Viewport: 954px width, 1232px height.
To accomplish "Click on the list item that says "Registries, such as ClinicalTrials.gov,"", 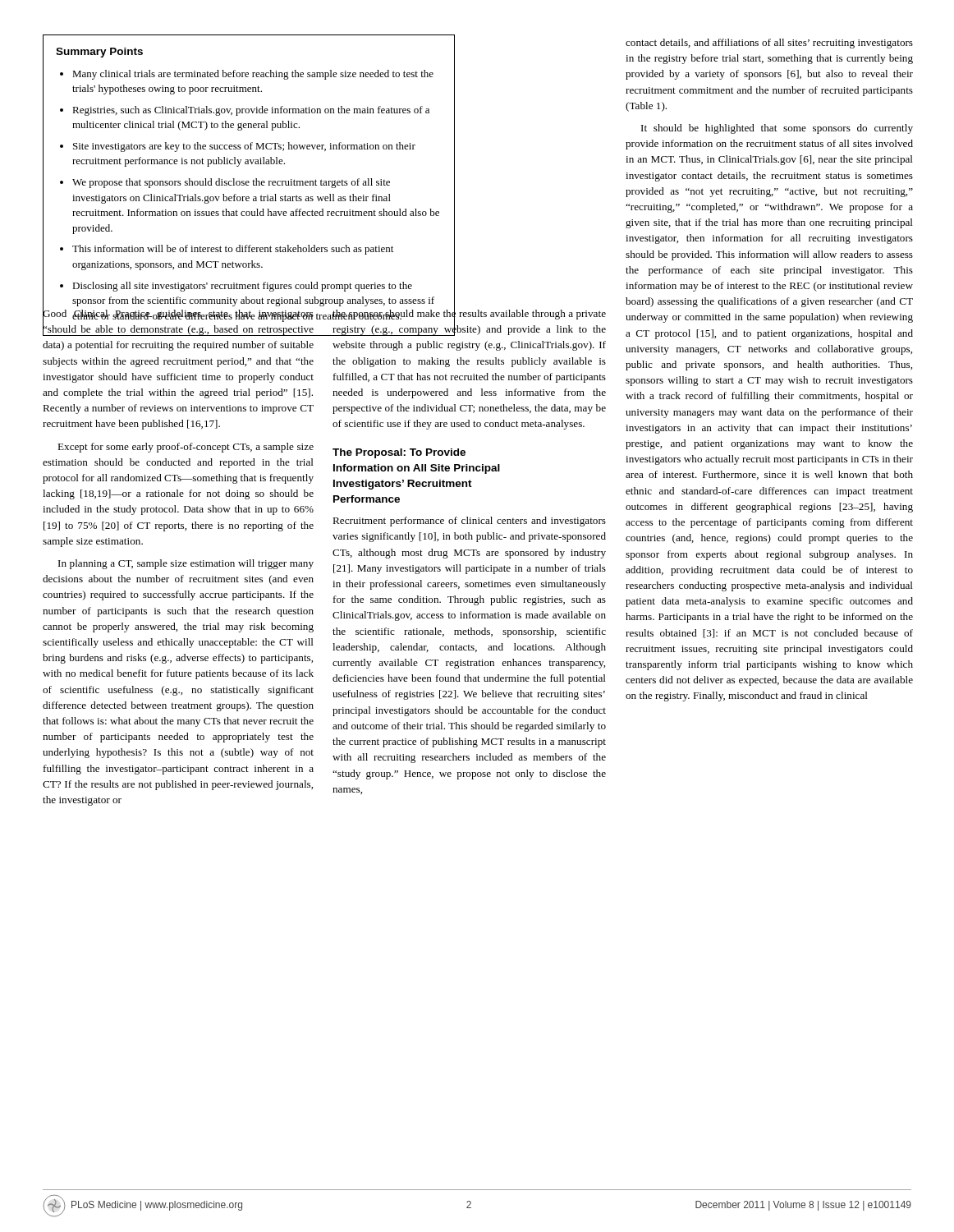I will click(251, 117).
